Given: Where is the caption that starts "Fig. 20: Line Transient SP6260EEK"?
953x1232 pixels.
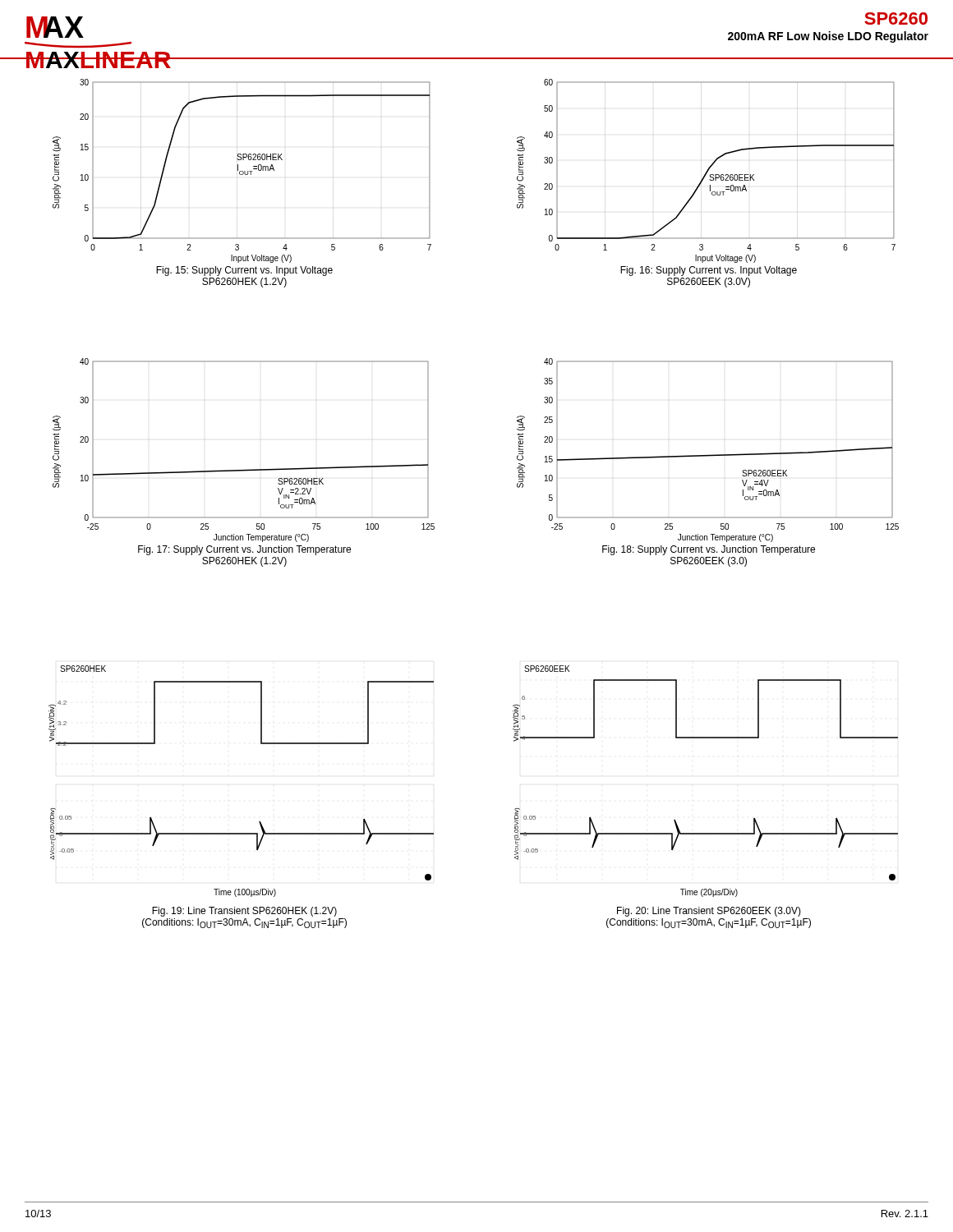Looking at the screenshot, I should point(709,918).
